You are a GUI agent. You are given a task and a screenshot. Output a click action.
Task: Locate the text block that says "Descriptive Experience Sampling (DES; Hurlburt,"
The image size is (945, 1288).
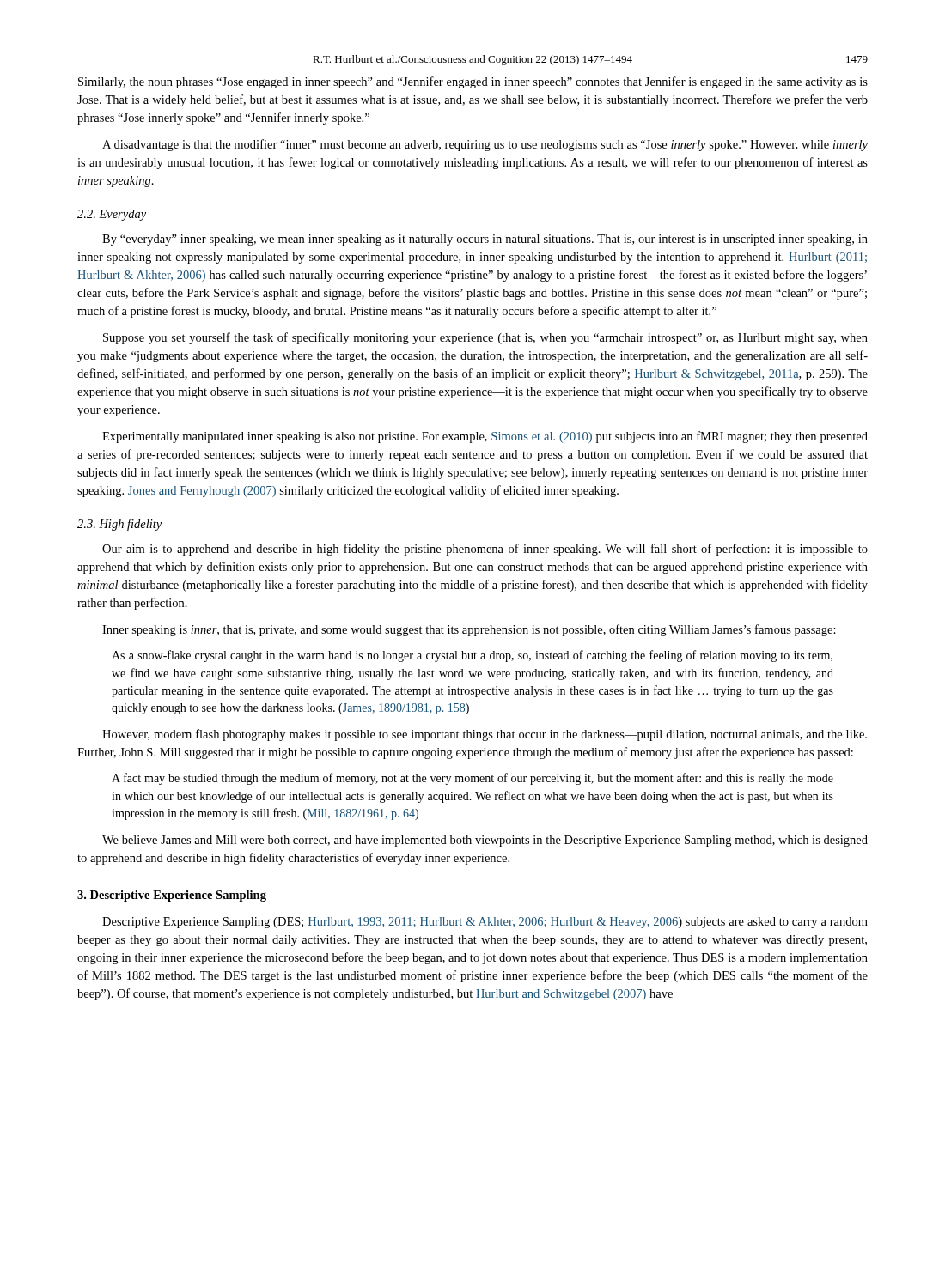click(x=472, y=958)
